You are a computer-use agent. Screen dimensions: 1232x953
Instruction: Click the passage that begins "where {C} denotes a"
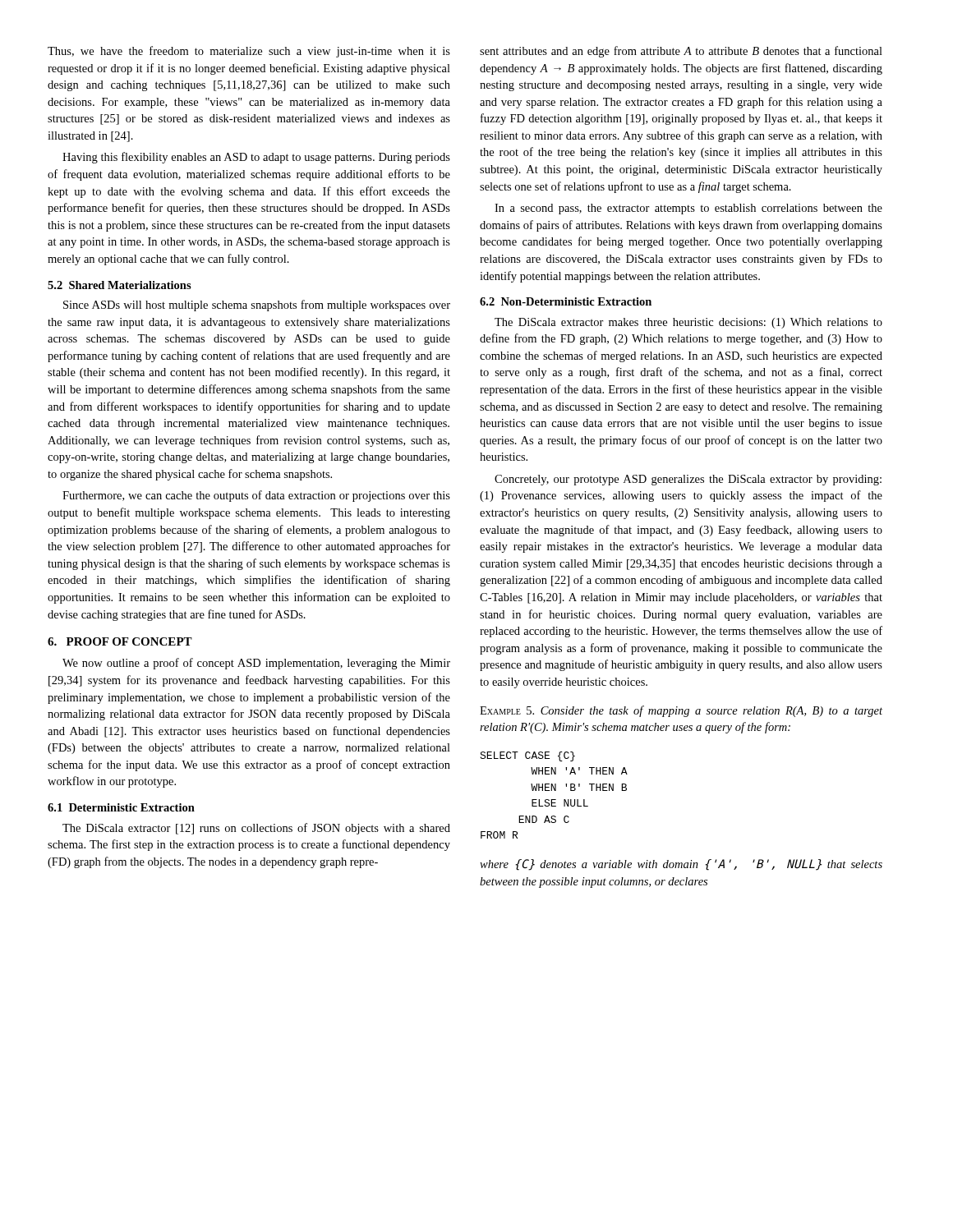tap(681, 873)
